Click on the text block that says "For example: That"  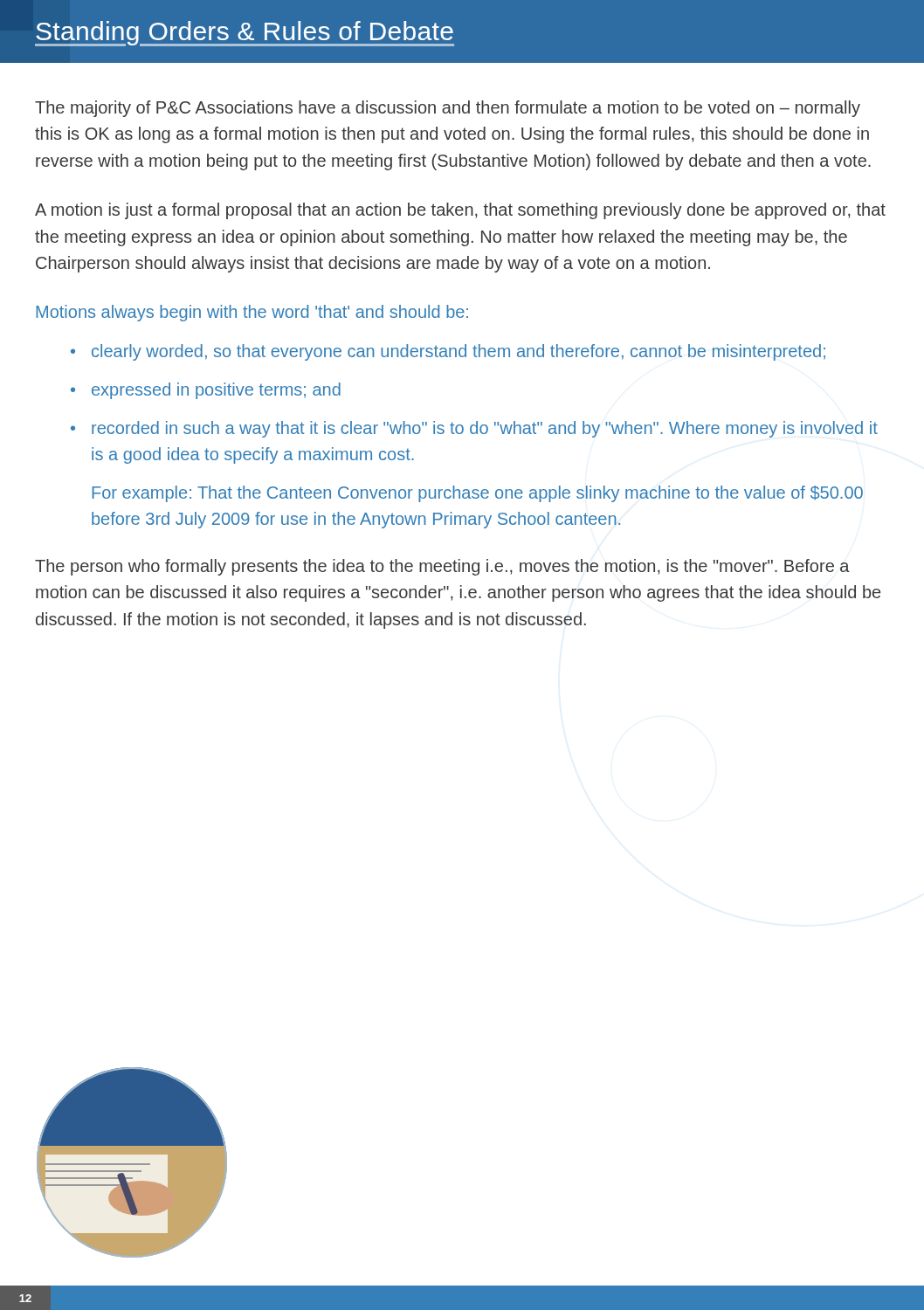[x=477, y=505]
